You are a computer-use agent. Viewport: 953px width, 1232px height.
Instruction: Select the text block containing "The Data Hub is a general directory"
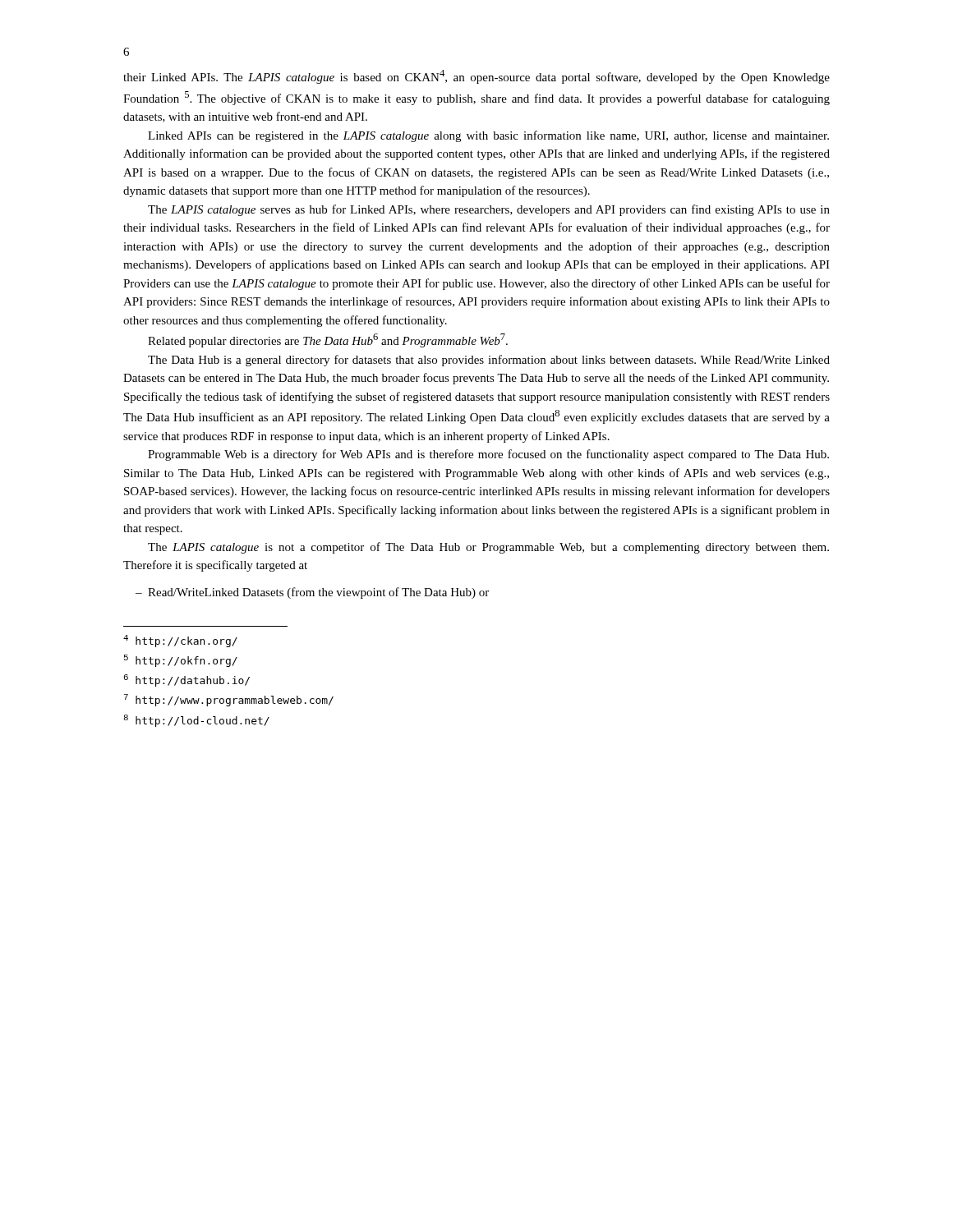476,398
